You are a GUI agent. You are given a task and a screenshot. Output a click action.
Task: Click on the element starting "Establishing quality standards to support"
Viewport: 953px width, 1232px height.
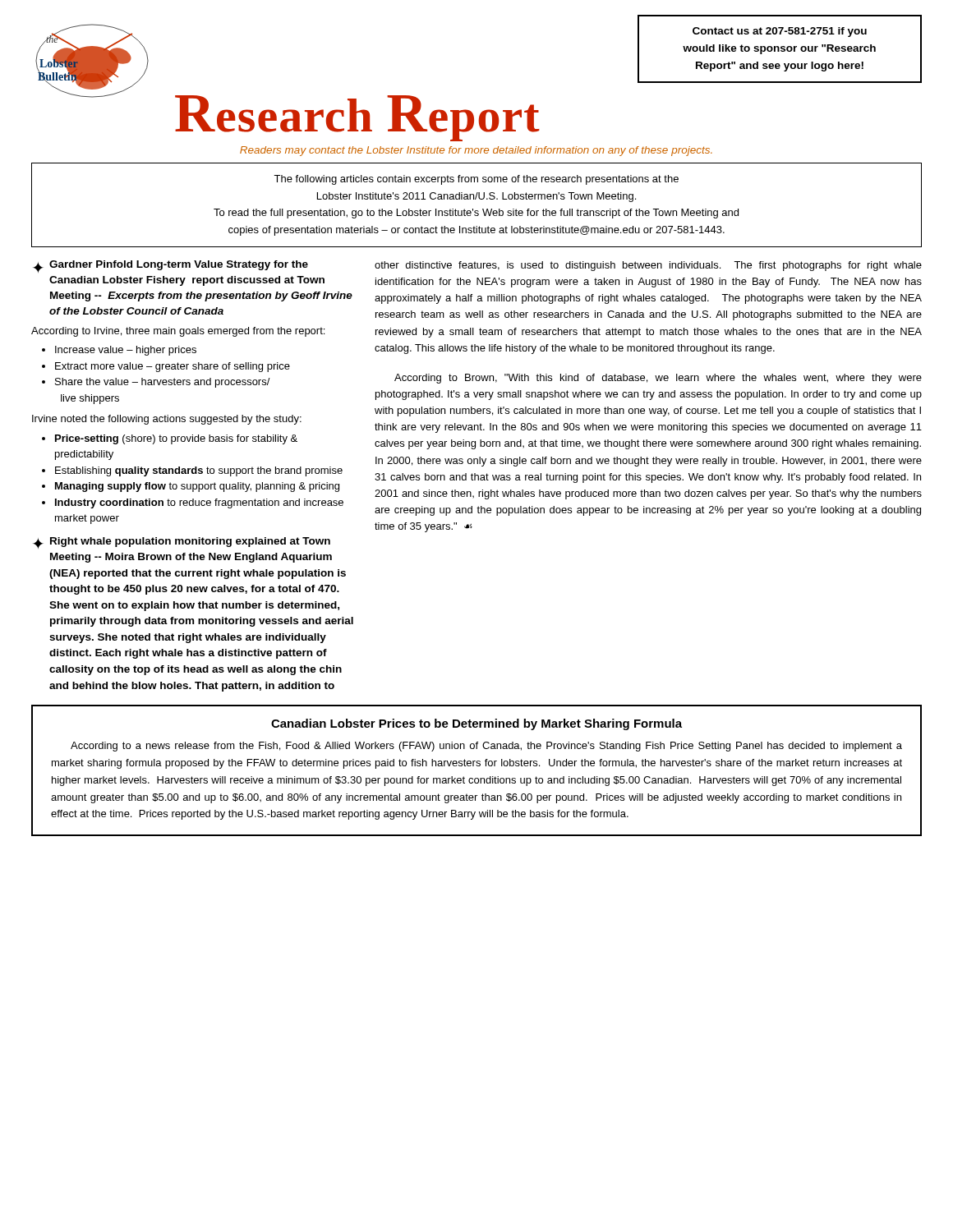click(x=198, y=470)
